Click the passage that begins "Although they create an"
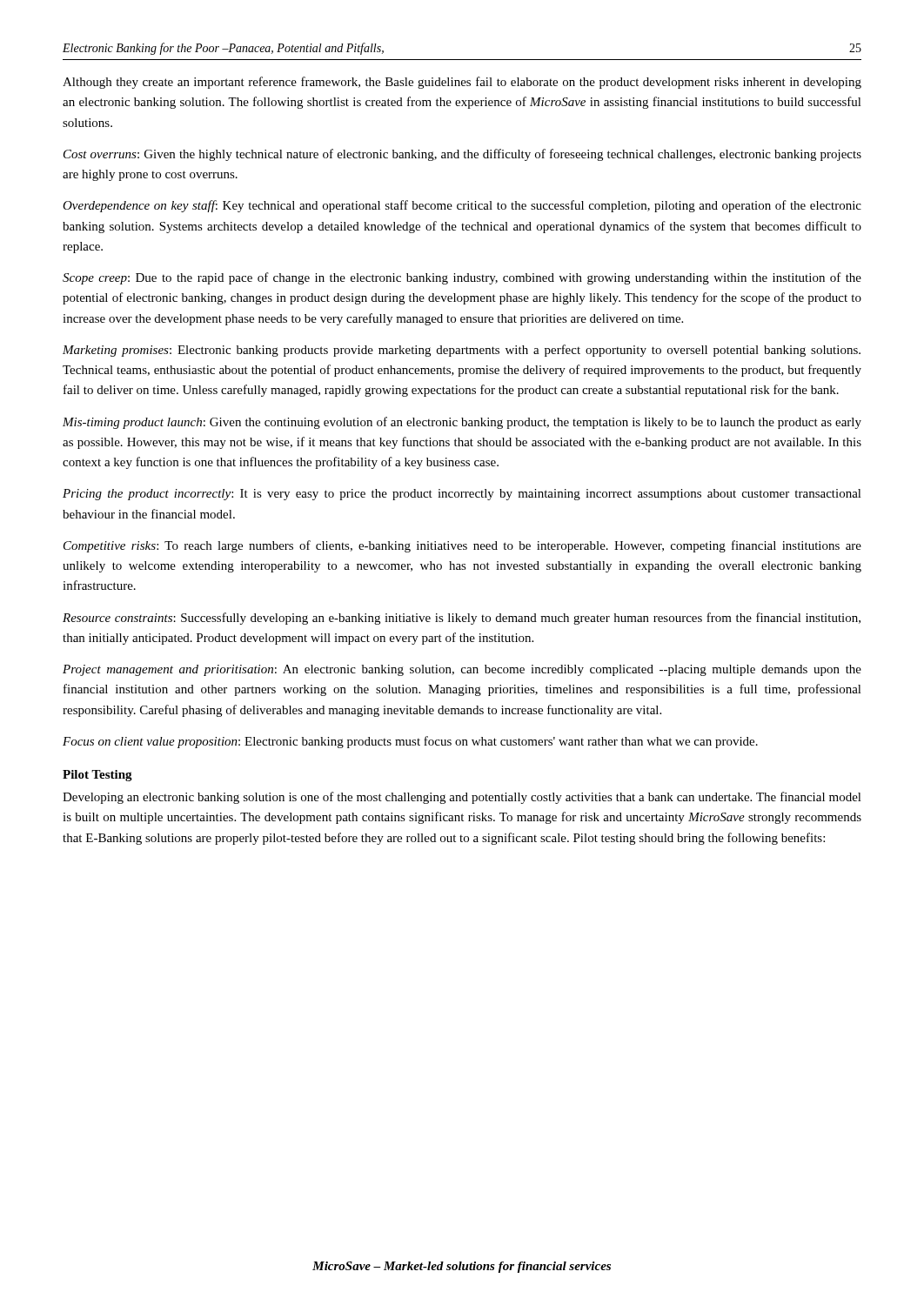 [462, 103]
